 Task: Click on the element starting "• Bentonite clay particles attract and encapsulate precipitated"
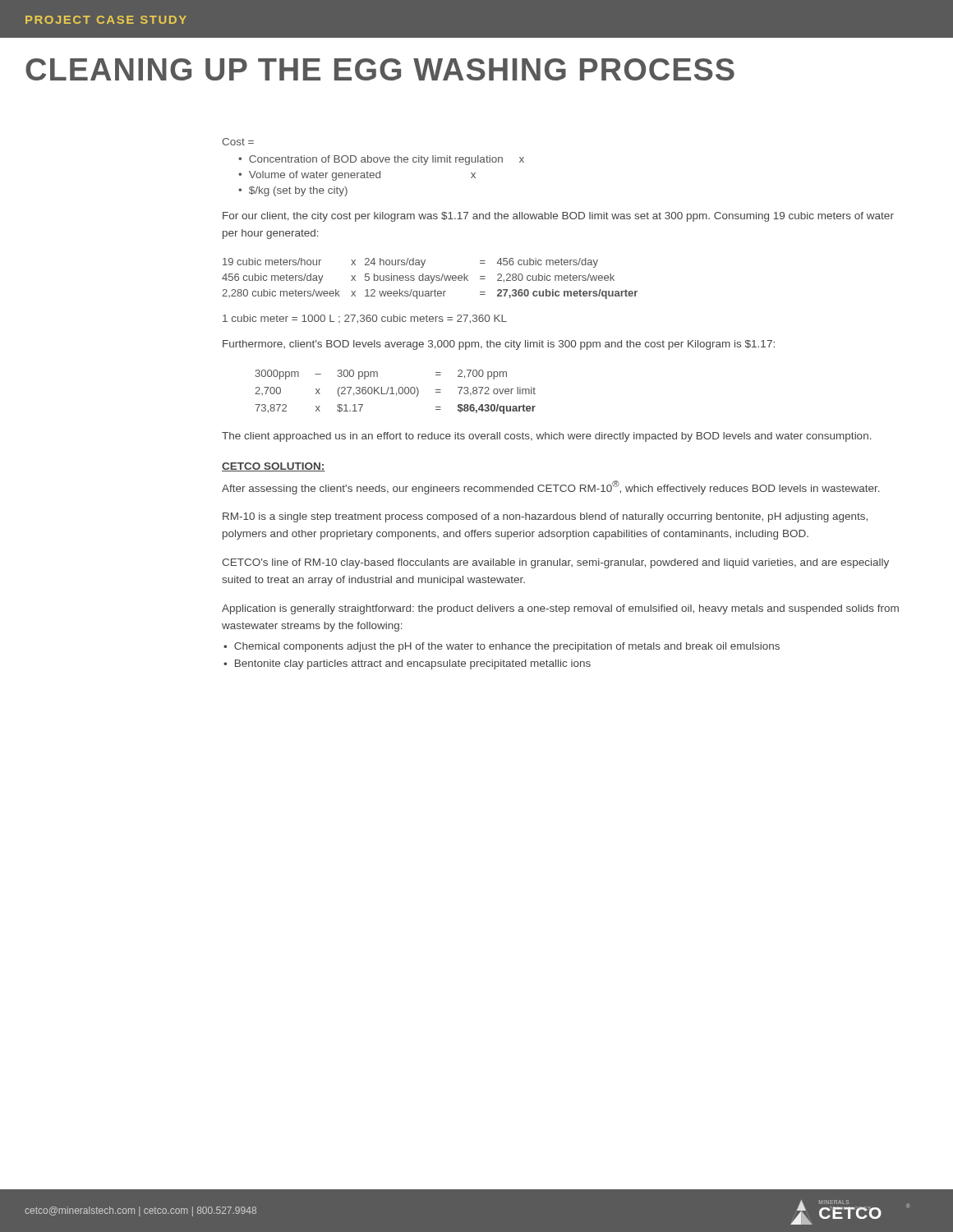[x=407, y=663]
